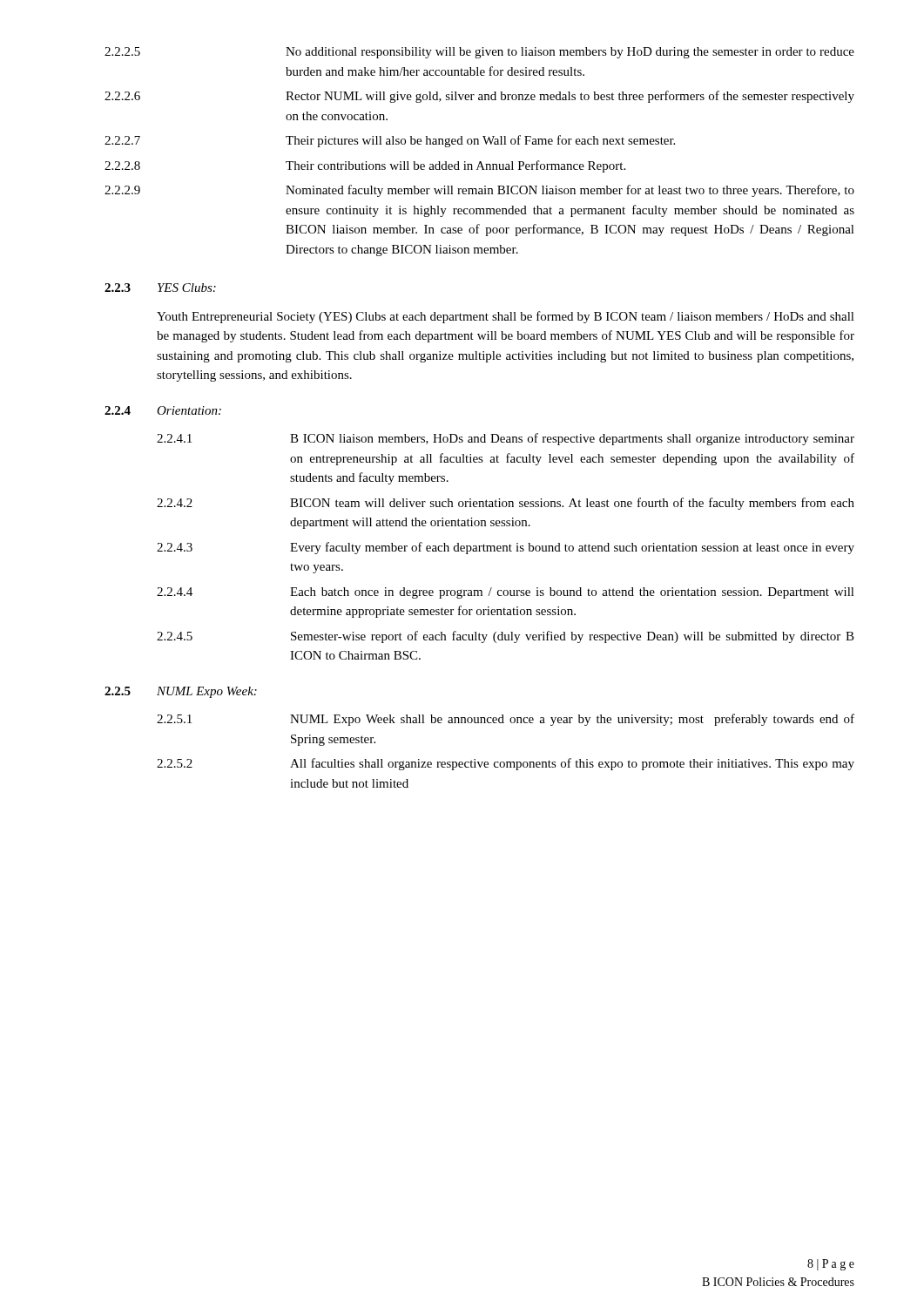
Task: Locate the region starting "2.2.4.5 Semester-wise report of each faculty (duly verified"
Action: click(506, 646)
